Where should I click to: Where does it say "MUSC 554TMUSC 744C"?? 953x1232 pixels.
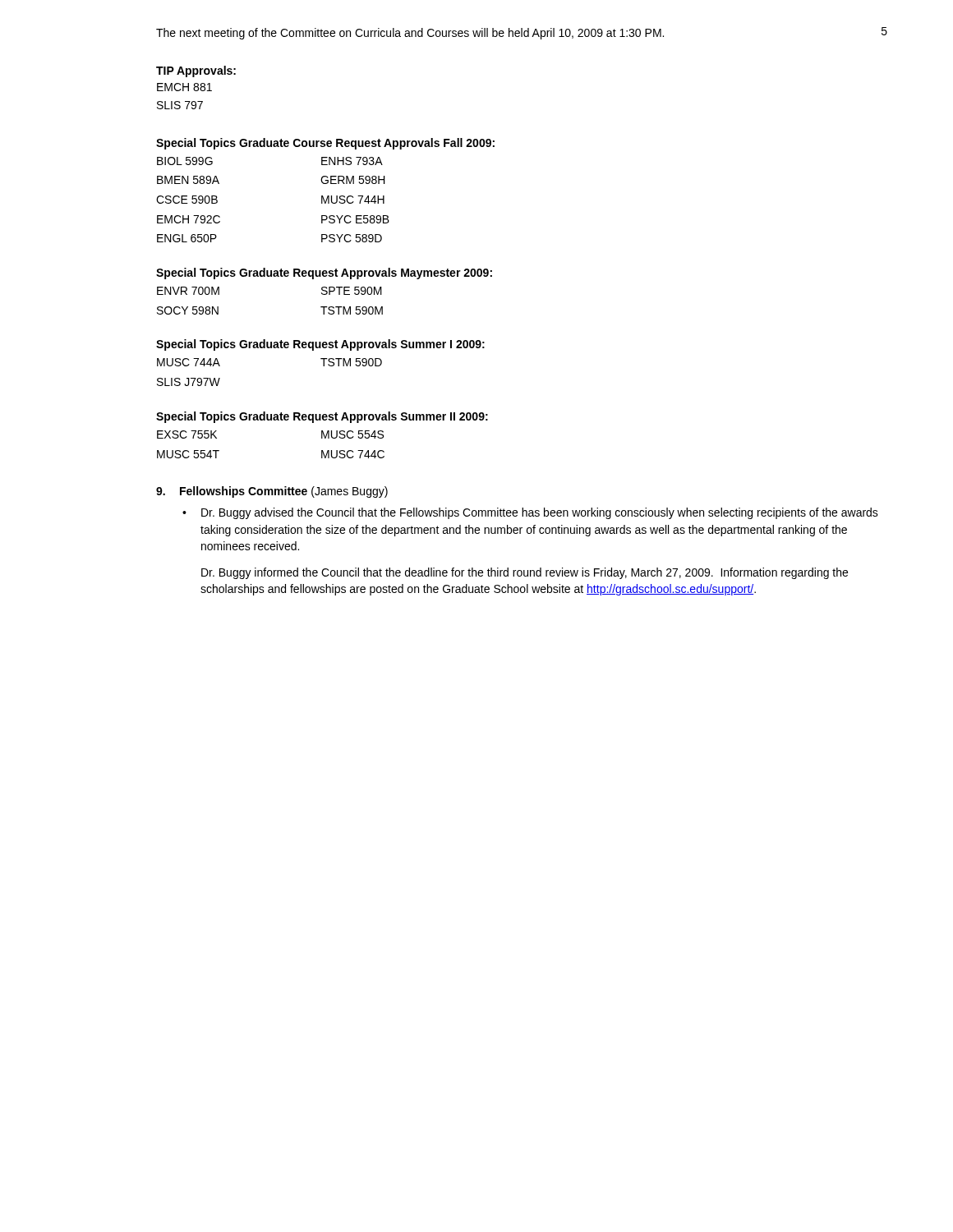pos(320,455)
